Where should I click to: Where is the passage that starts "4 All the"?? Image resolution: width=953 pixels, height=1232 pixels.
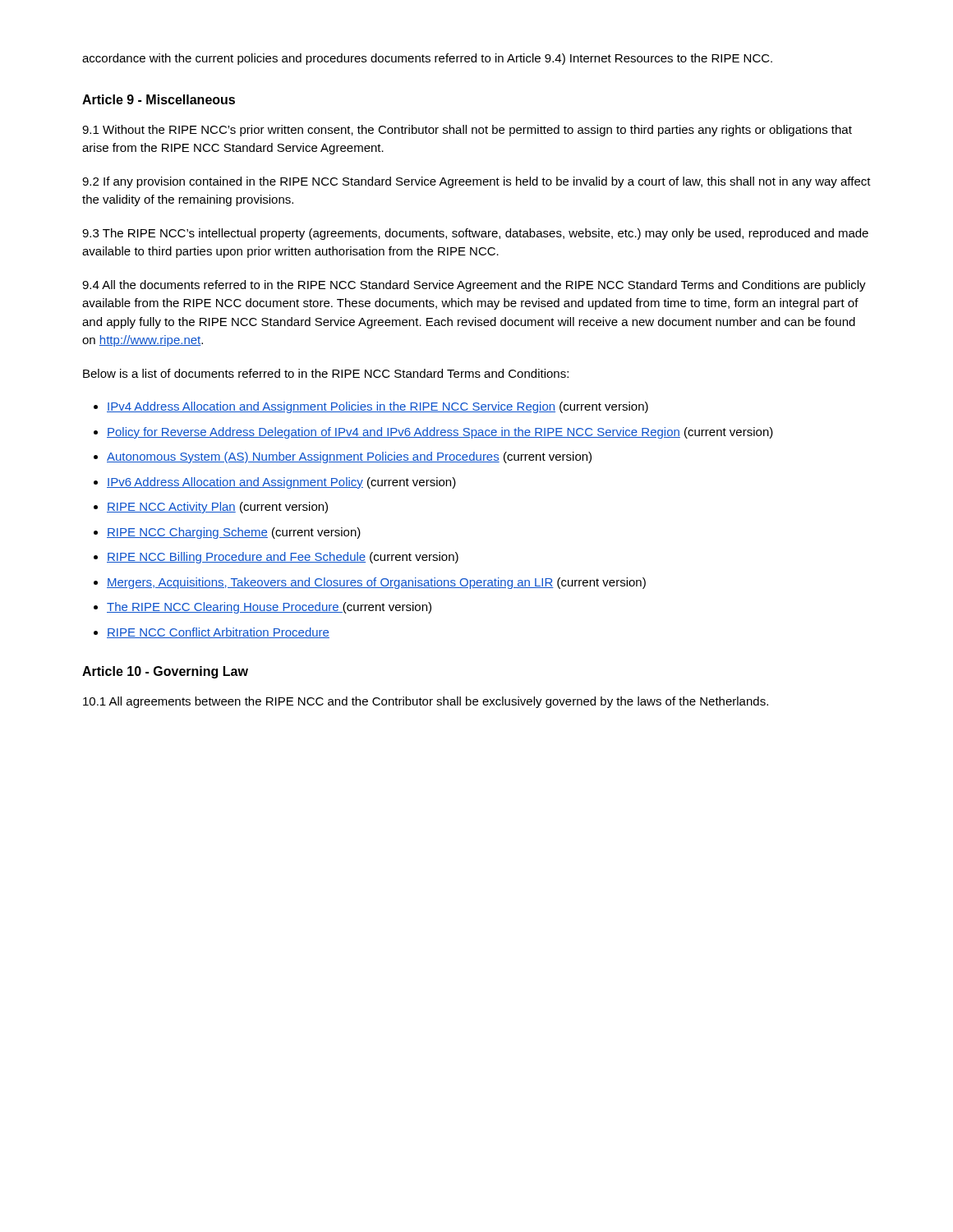(474, 312)
